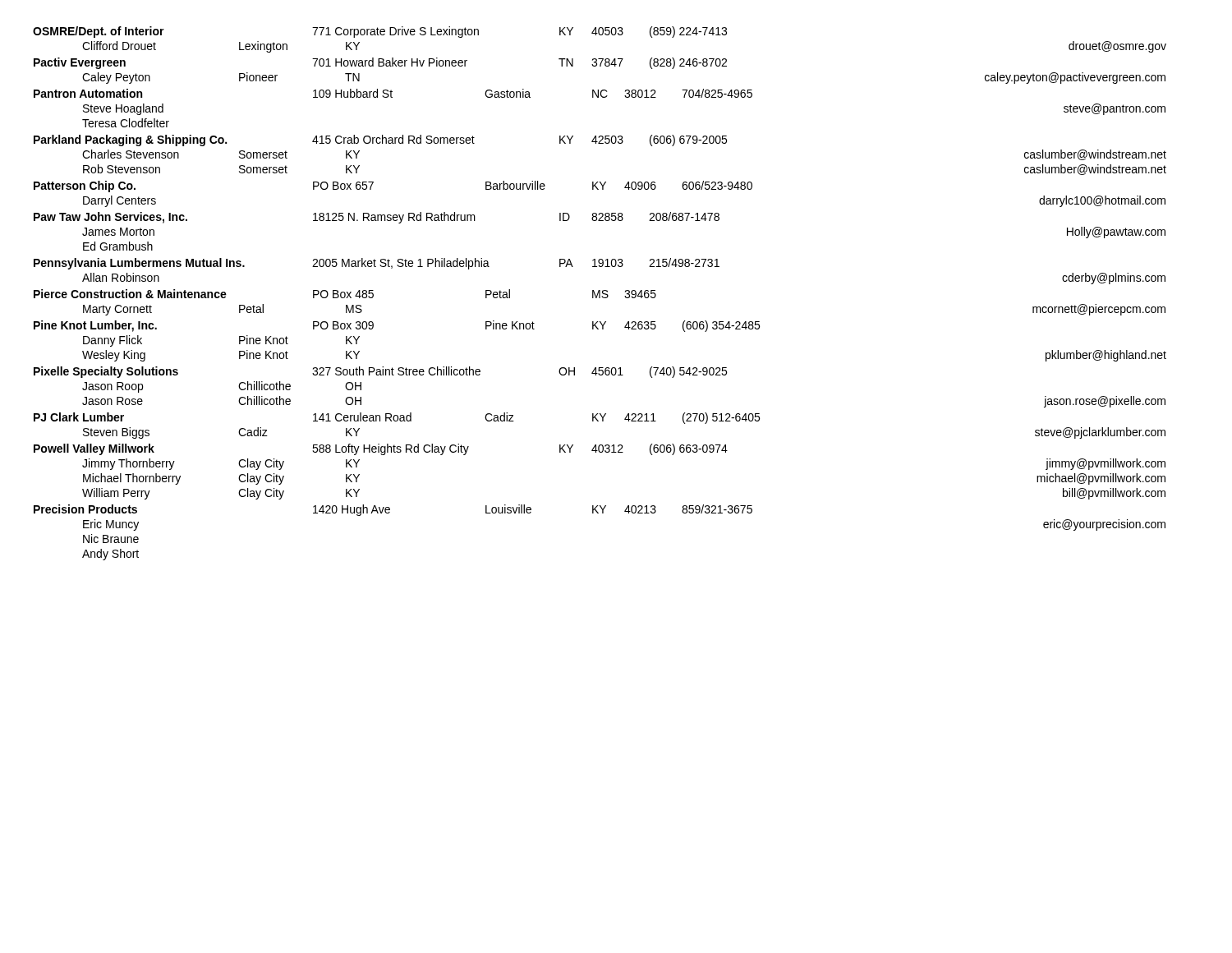Locate the list item that reads "Clifford Drouet Lexington KY drouet@osmre.gov"

(x=114, y=46)
